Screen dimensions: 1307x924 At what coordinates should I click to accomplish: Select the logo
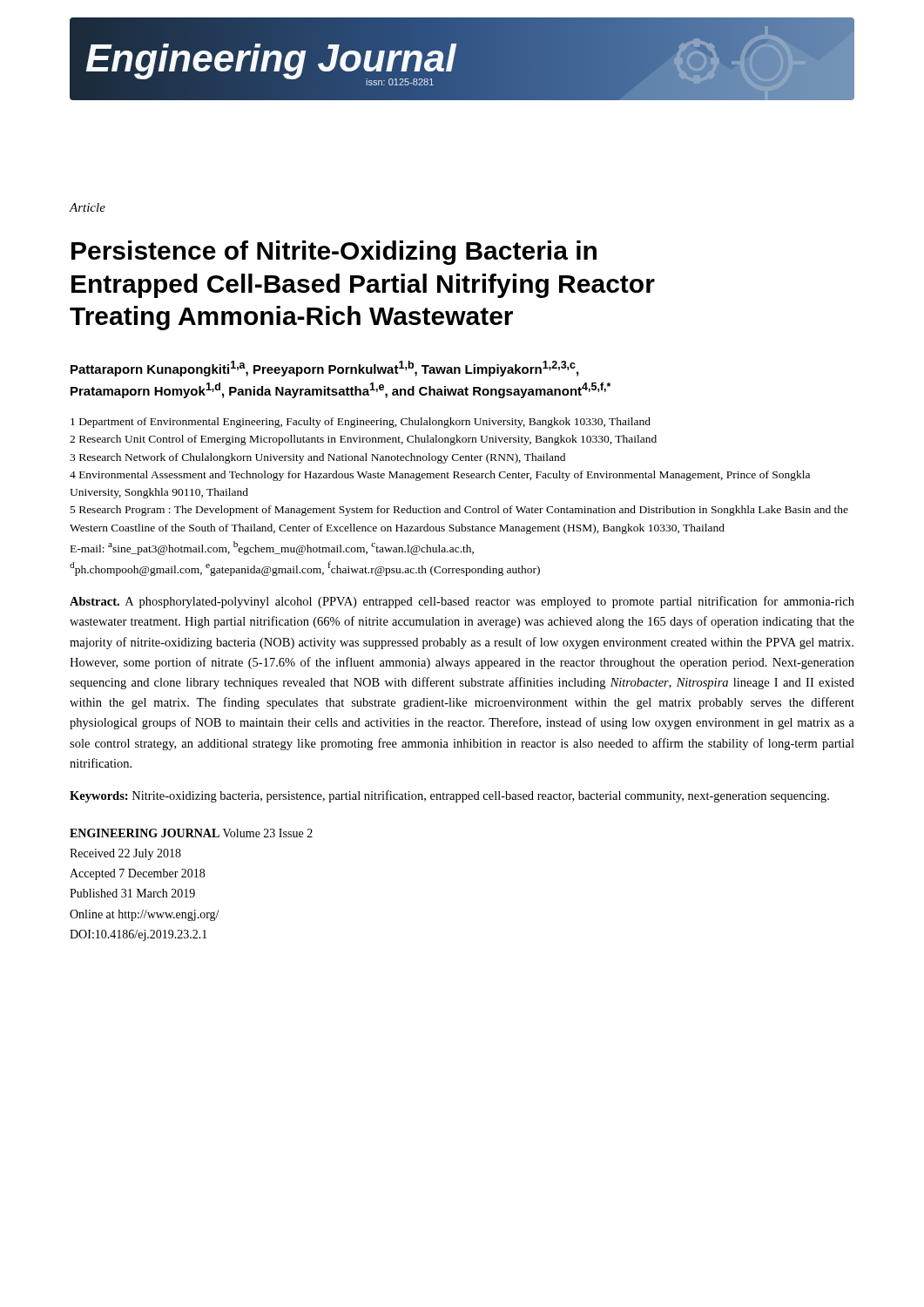[x=462, y=59]
